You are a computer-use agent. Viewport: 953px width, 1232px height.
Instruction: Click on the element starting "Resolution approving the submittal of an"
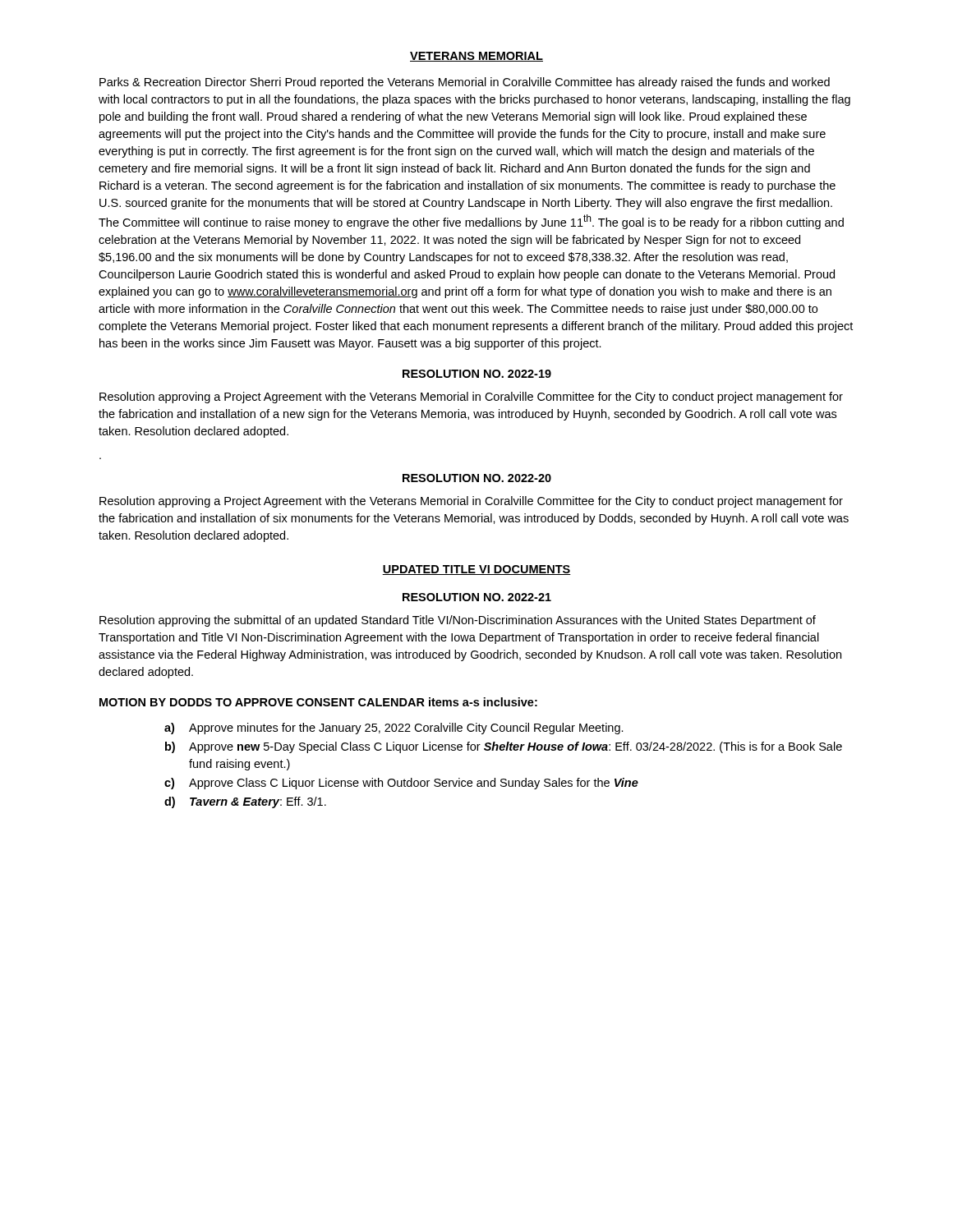(470, 646)
